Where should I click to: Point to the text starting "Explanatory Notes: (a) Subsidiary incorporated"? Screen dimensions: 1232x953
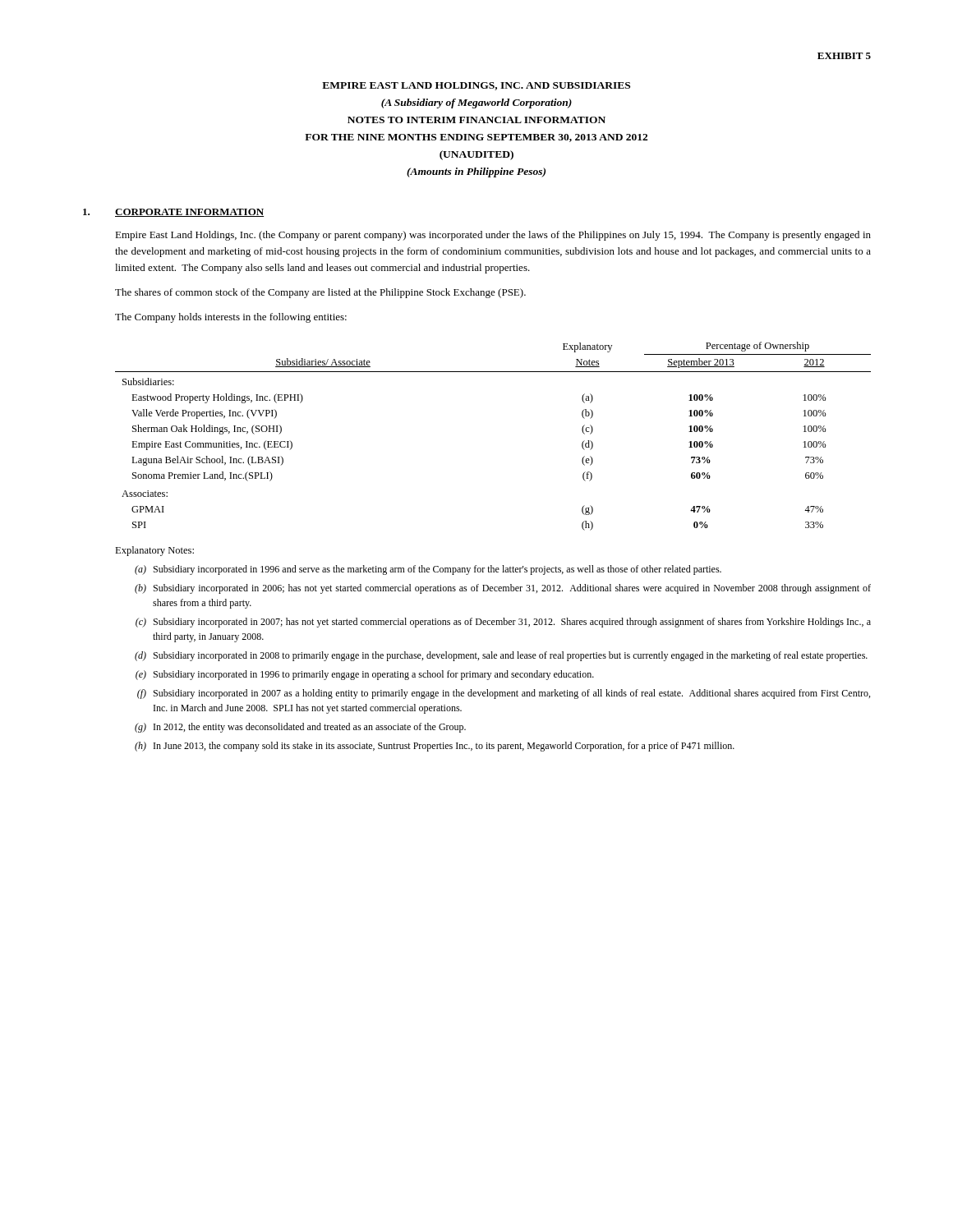(493, 649)
